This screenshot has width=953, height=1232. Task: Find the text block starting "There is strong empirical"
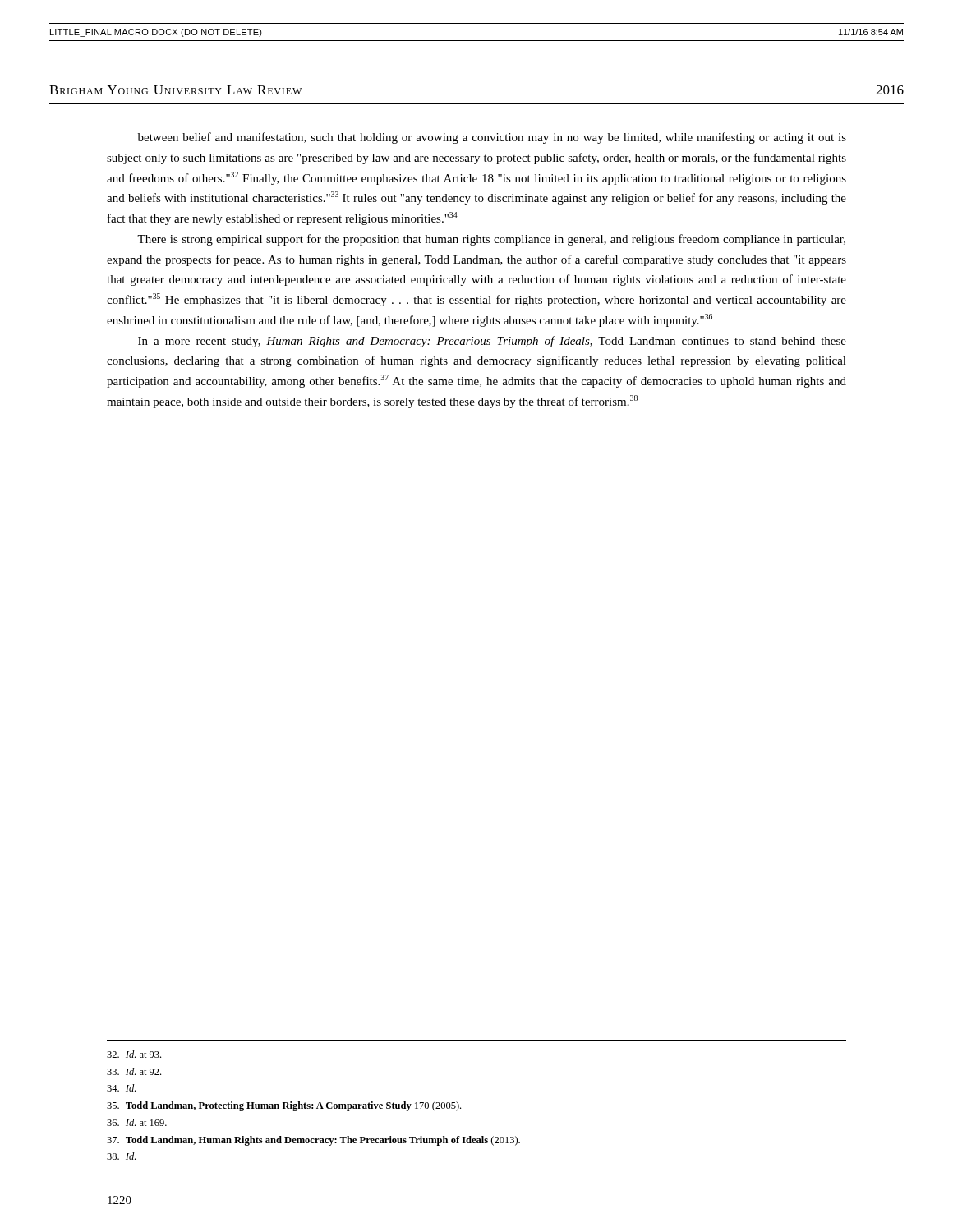(476, 280)
